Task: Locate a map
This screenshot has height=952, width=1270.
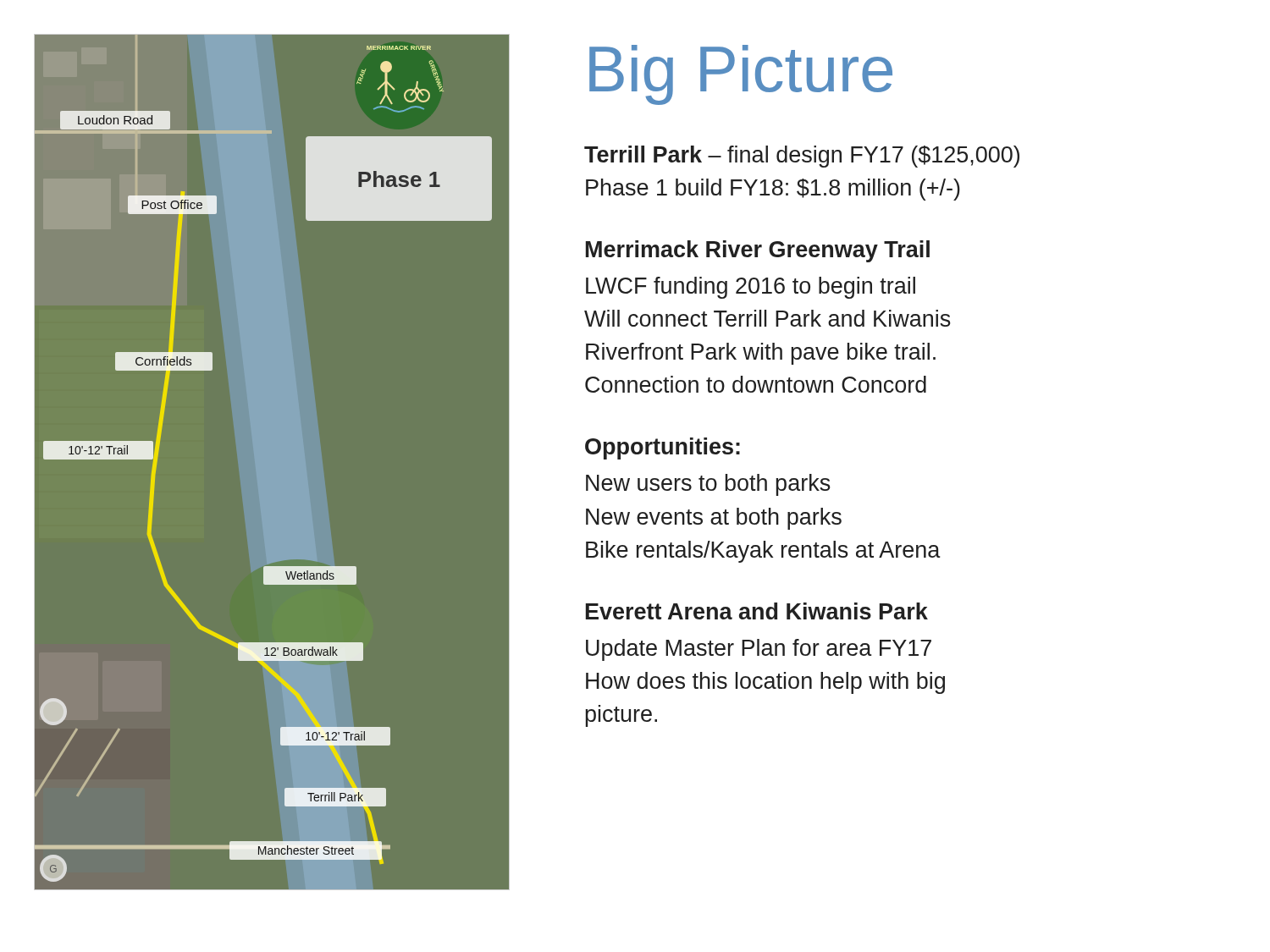Action: click(x=272, y=462)
